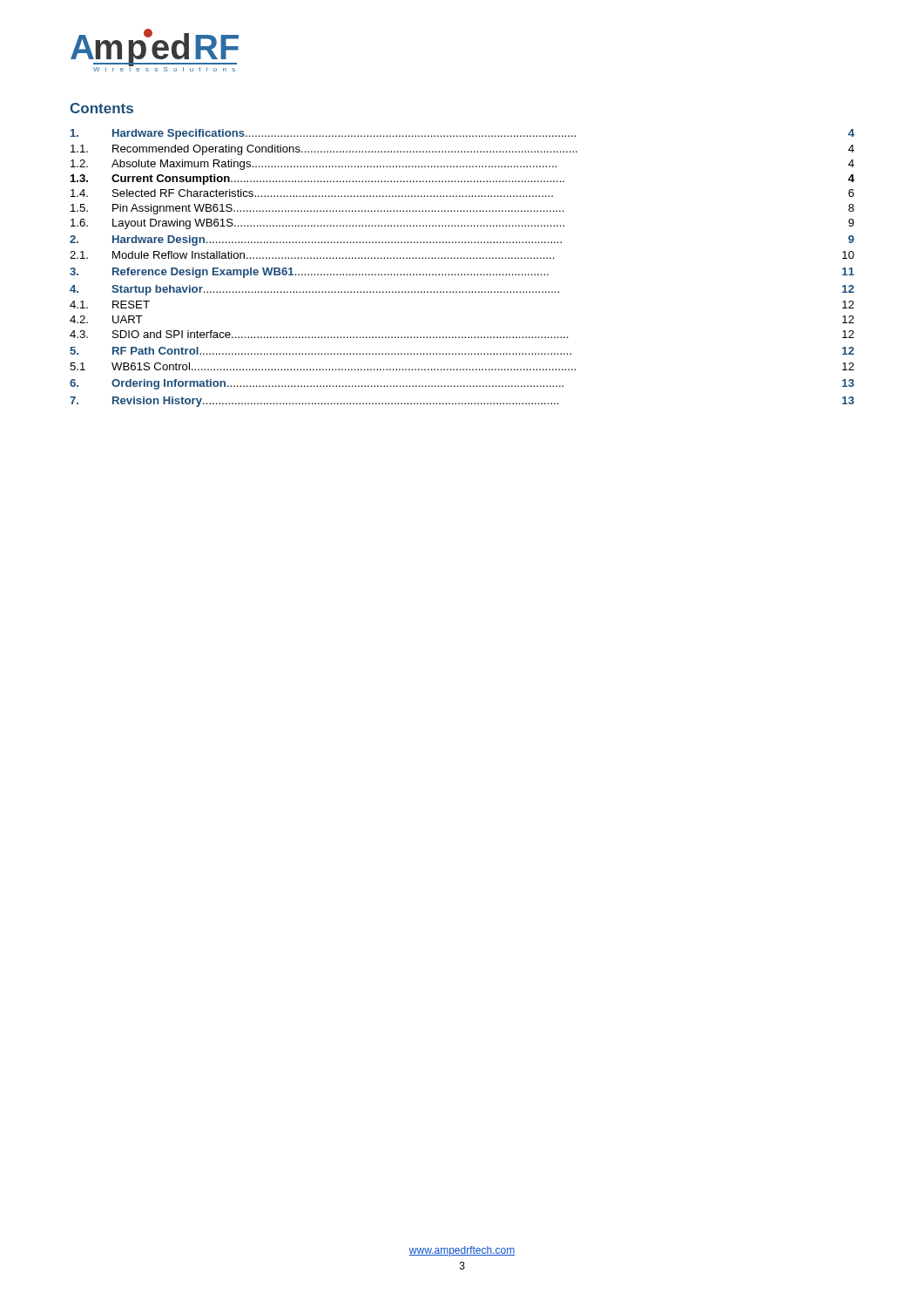Select the list item with the text "4. Selected RF Characteristics"

pyautogui.click(x=462, y=193)
